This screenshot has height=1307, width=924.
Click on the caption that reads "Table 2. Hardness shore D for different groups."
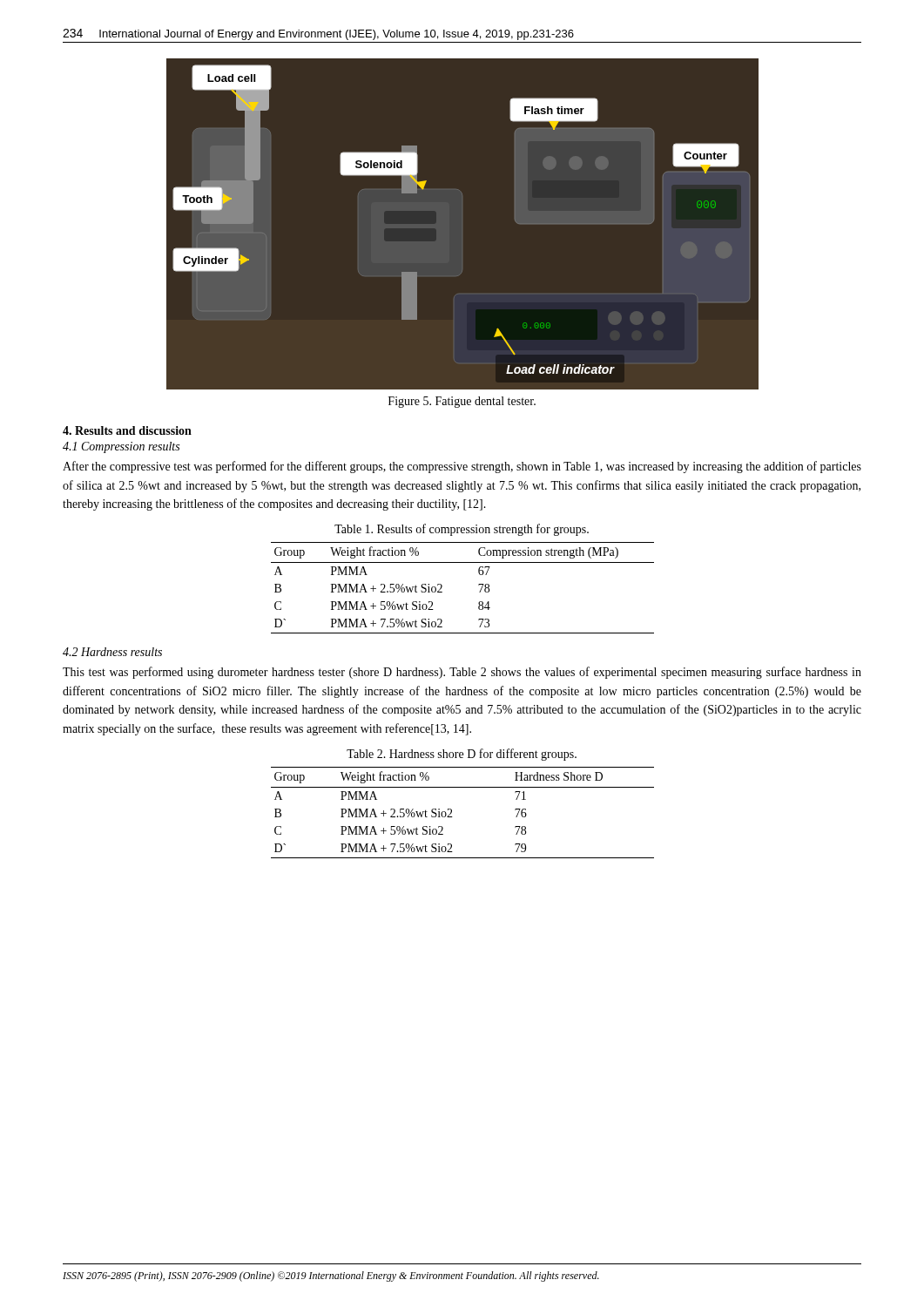(x=462, y=754)
